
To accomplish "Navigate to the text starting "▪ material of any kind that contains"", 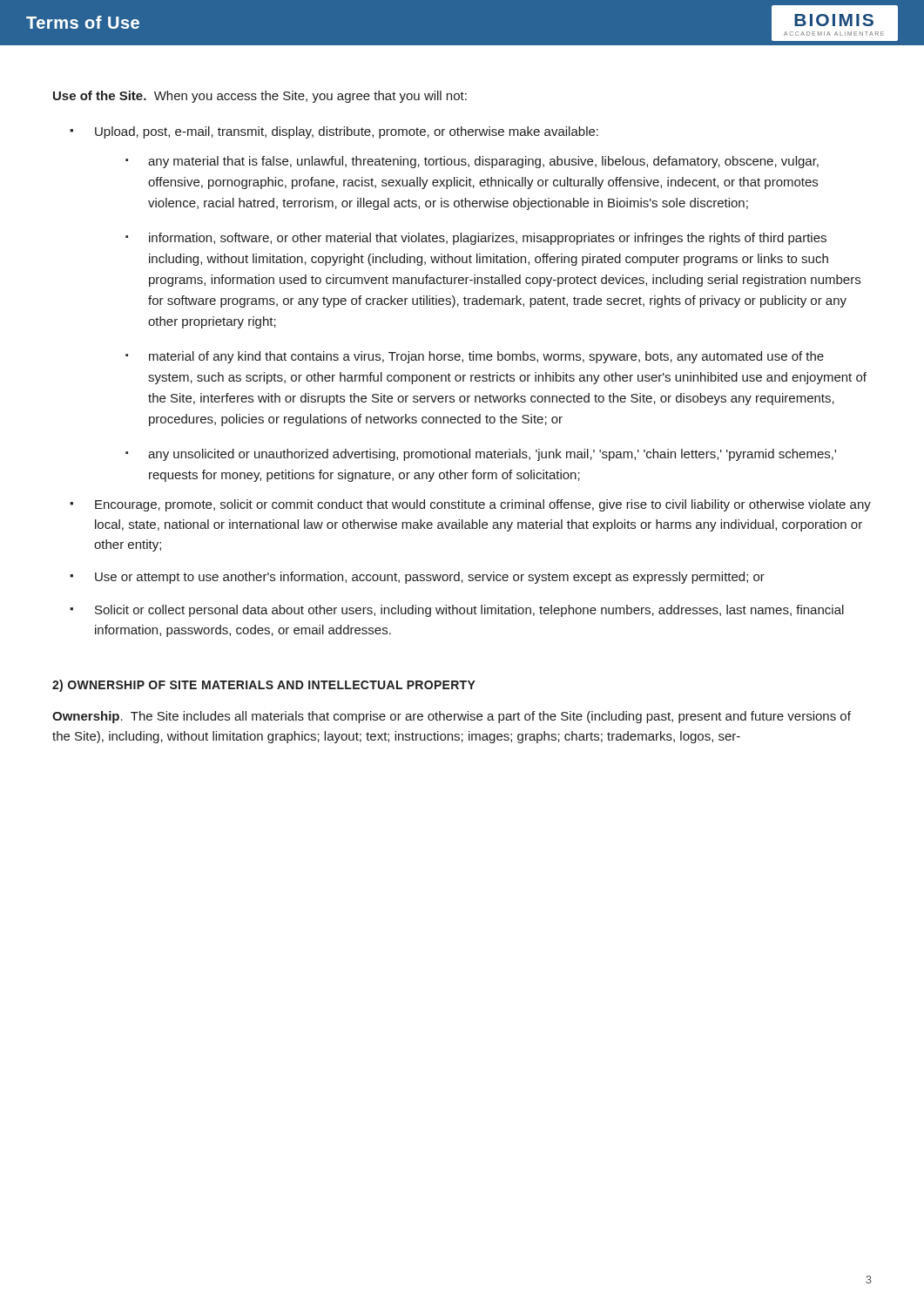I will point(496,386).
